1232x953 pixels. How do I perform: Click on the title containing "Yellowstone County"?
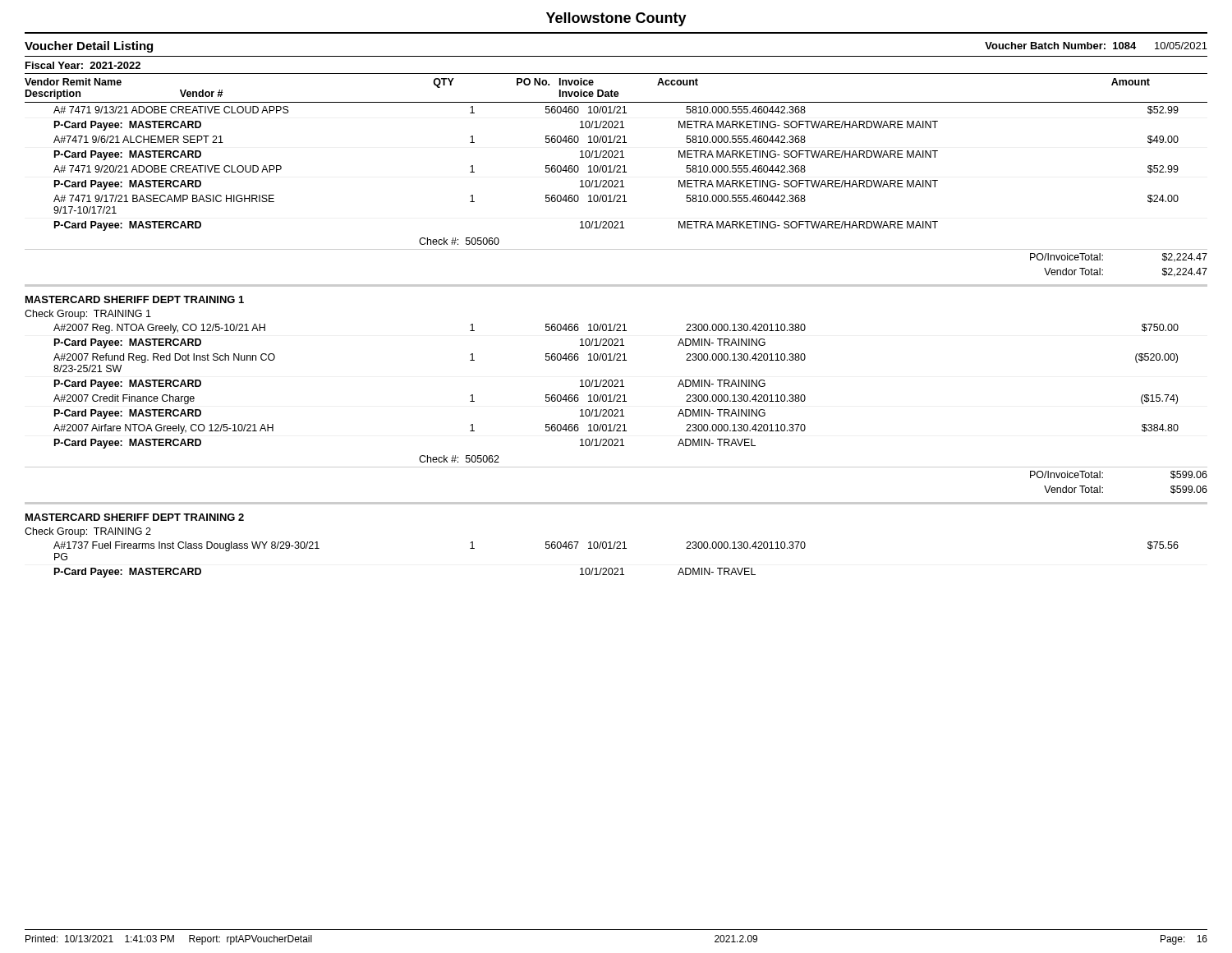pyautogui.click(x=616, y=18)
